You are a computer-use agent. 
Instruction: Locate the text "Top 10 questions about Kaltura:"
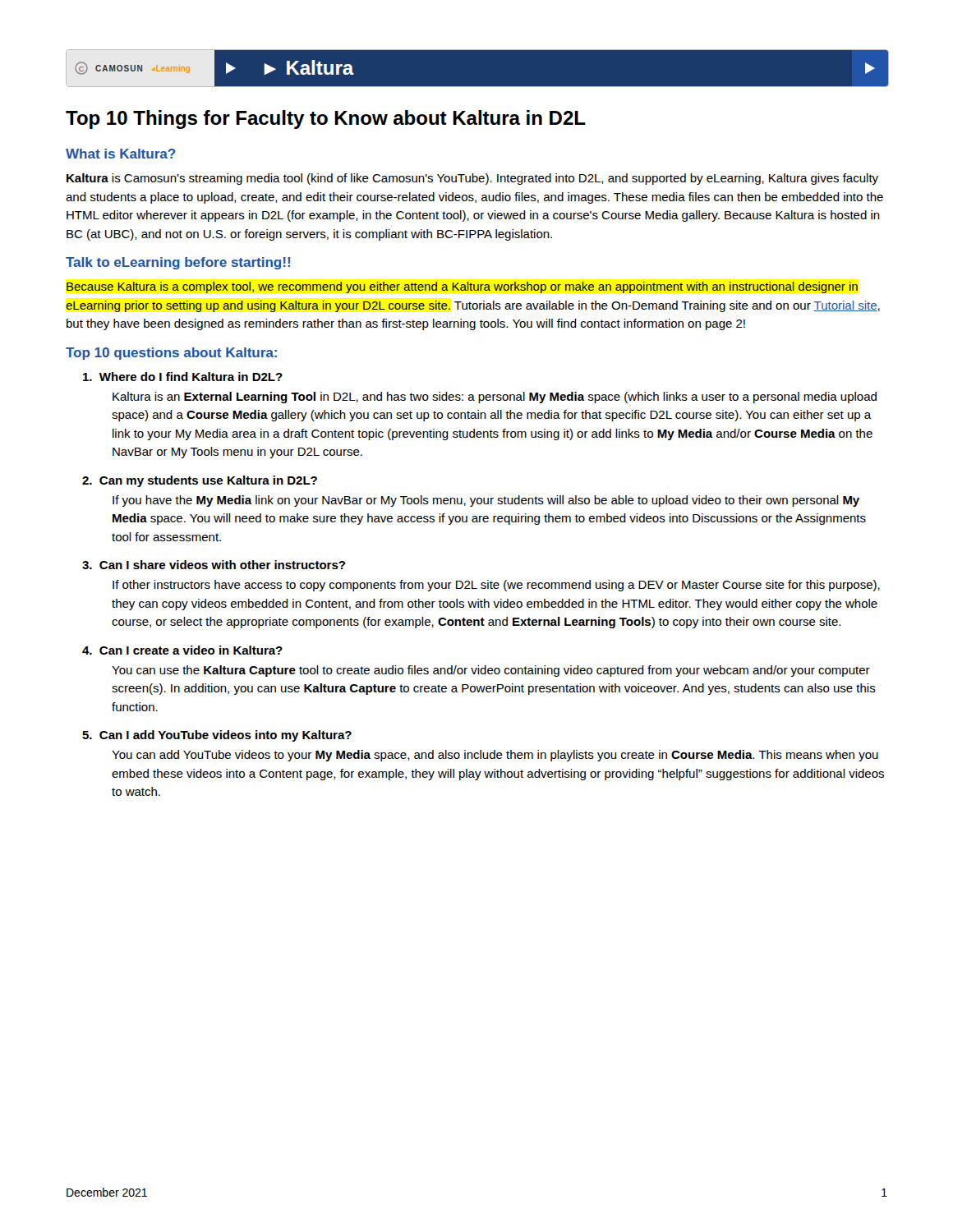point(172,352)
